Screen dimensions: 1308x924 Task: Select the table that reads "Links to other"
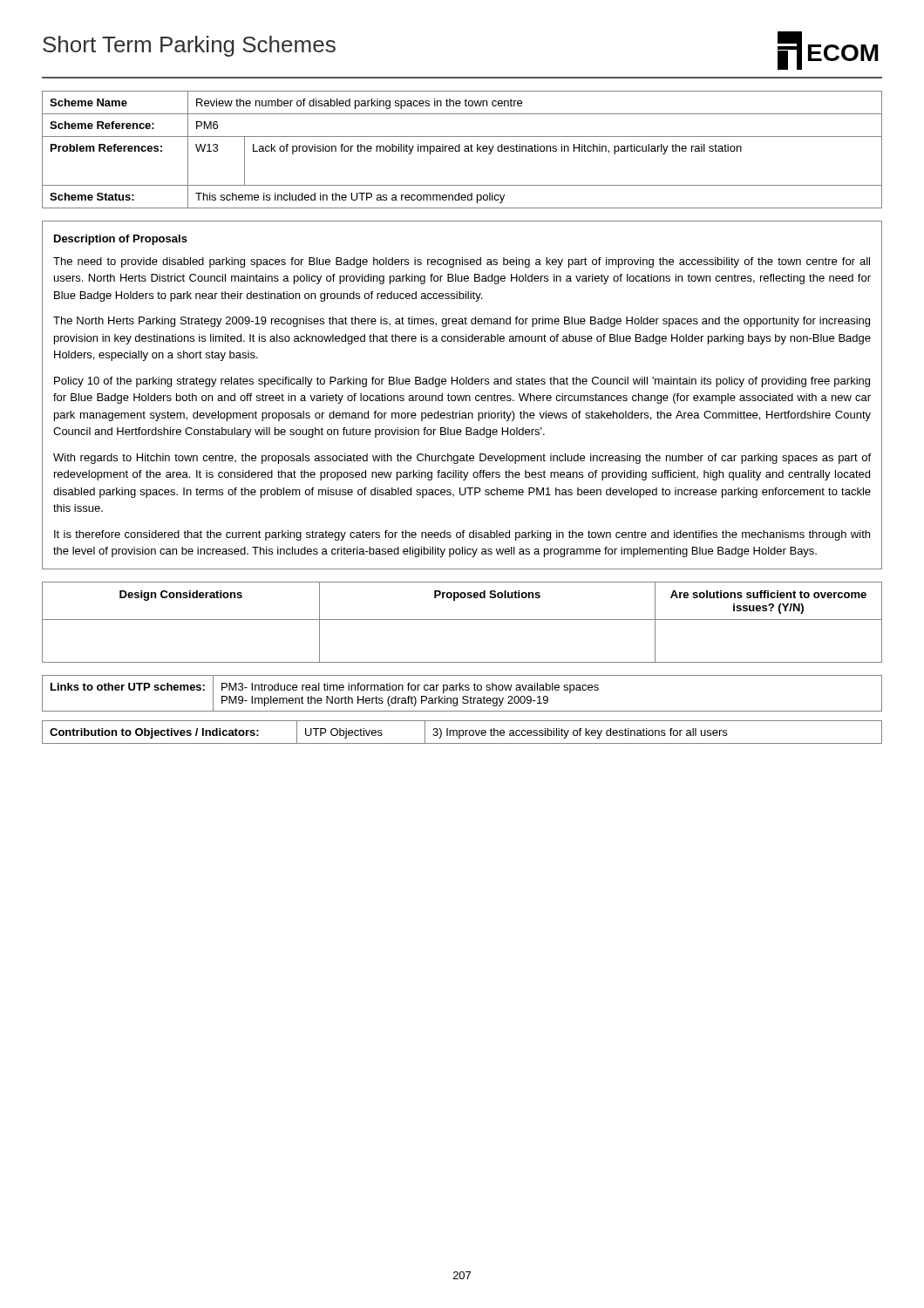[x=462, y=693]
